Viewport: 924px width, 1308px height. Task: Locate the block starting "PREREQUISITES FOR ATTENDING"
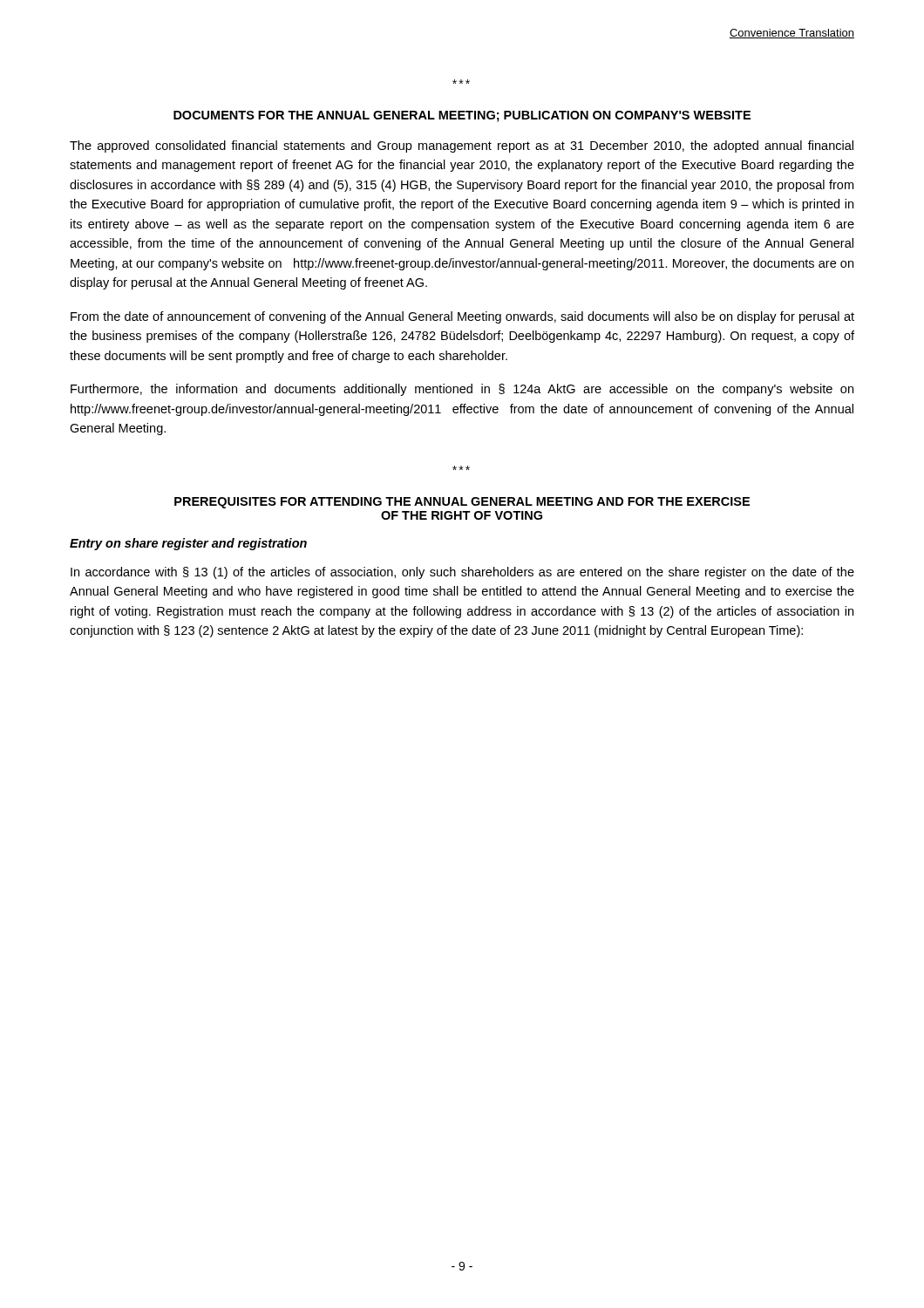[x=462, y=508]
